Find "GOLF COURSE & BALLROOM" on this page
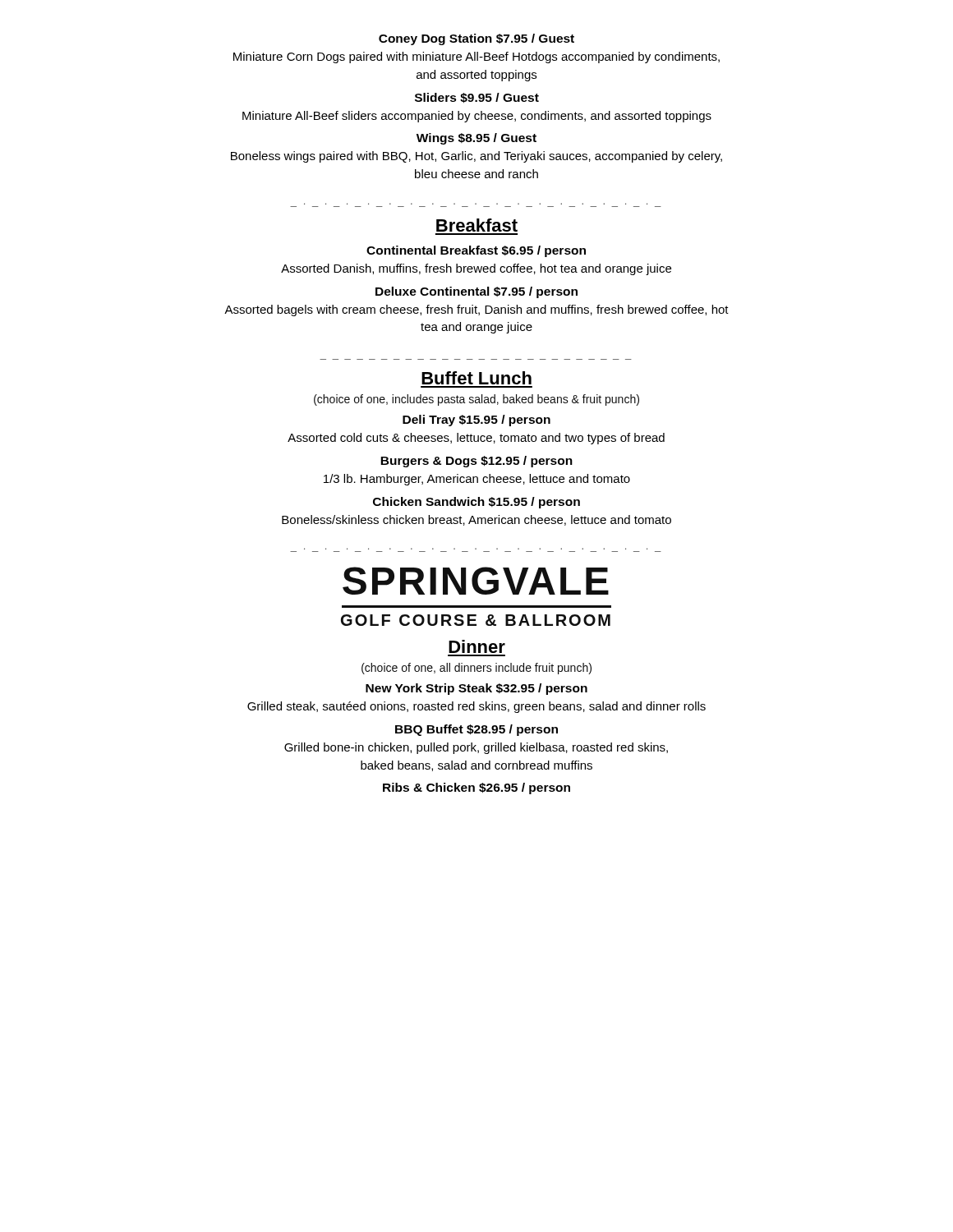The height and width of the screenshot is (1232, 953). 476,620
